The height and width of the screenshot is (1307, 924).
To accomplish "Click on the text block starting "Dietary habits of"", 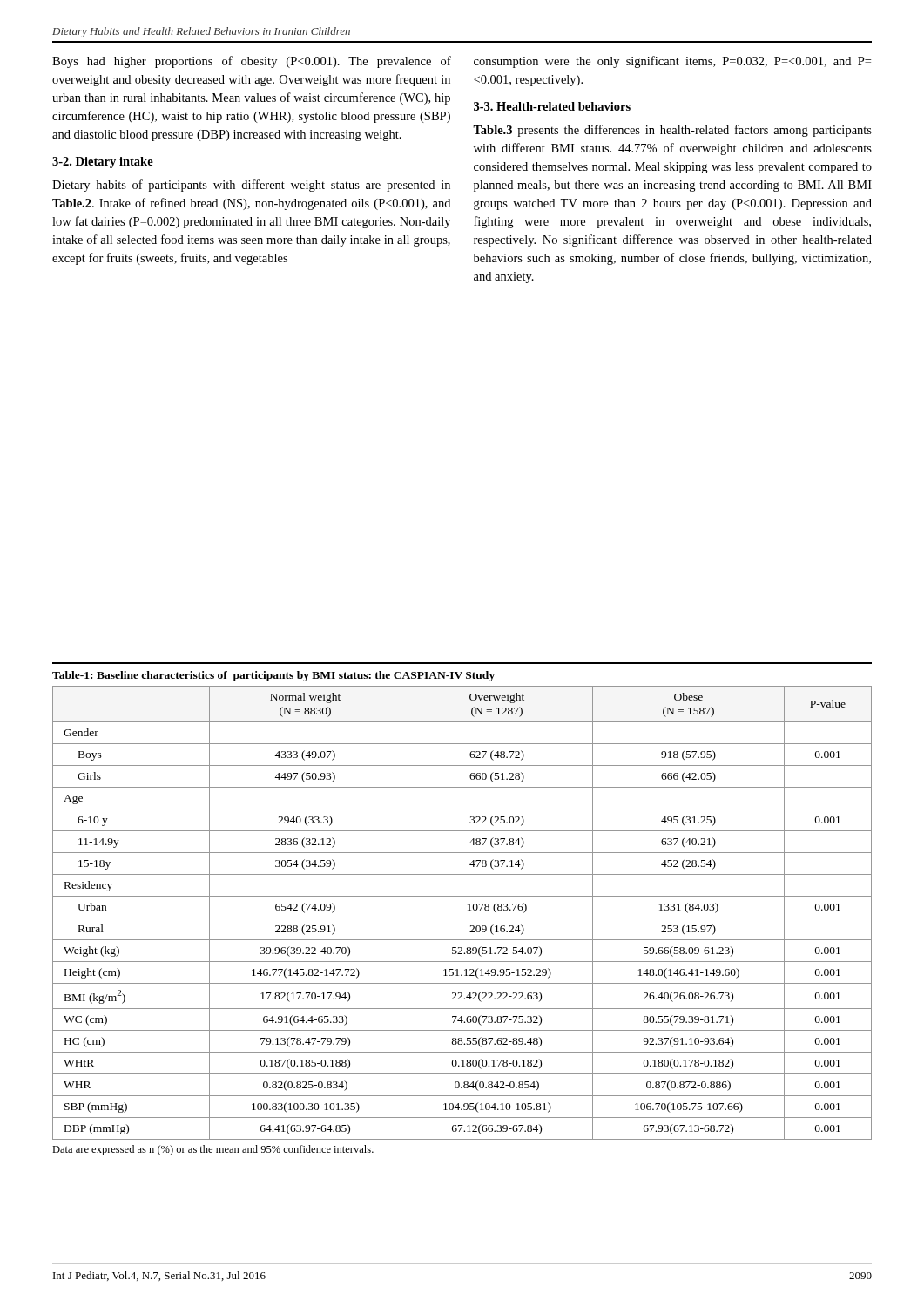I will click(x=251, y=222).
